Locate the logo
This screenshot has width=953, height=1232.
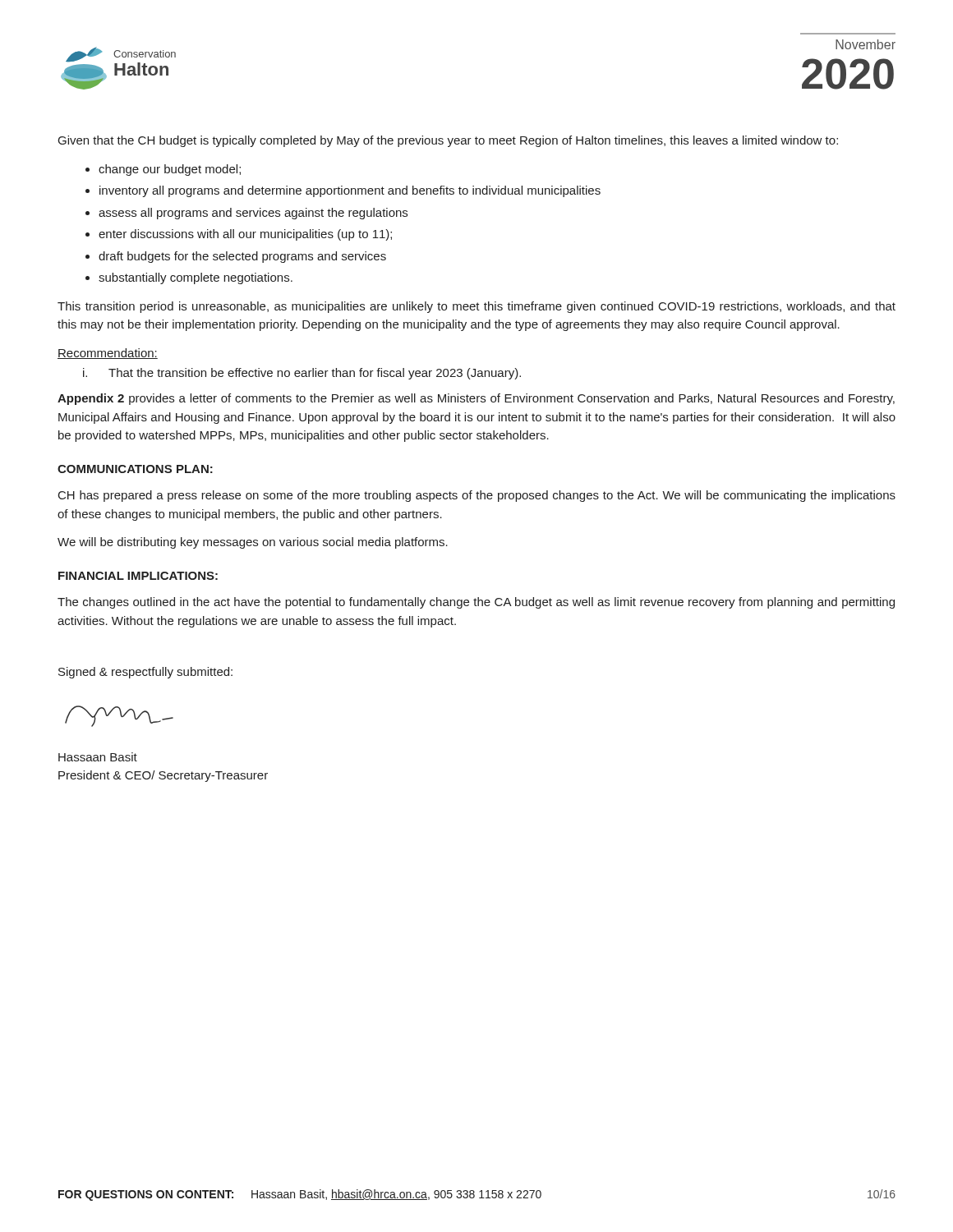(x=140, y=63)
